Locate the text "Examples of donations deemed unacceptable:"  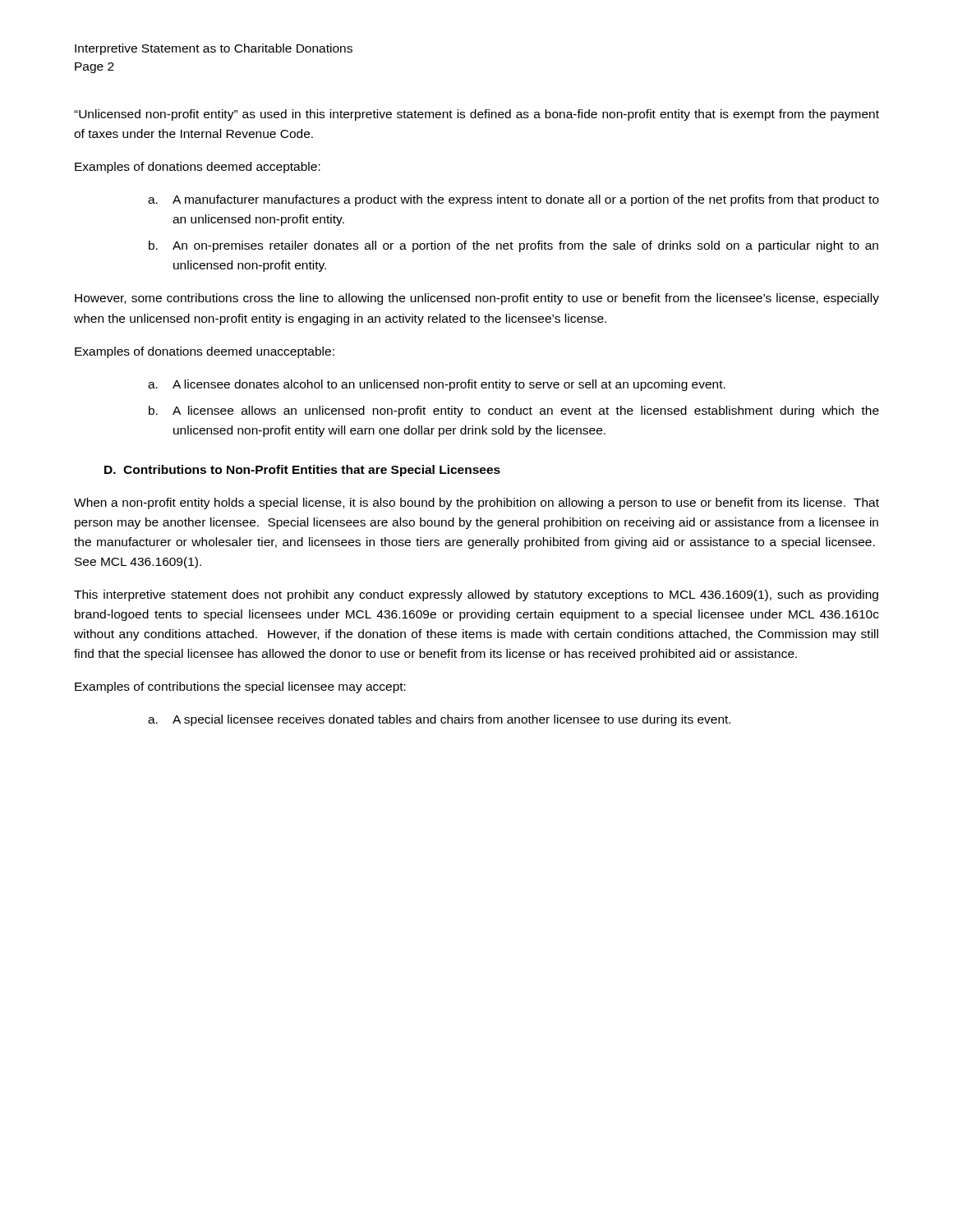tap(205, 351)
